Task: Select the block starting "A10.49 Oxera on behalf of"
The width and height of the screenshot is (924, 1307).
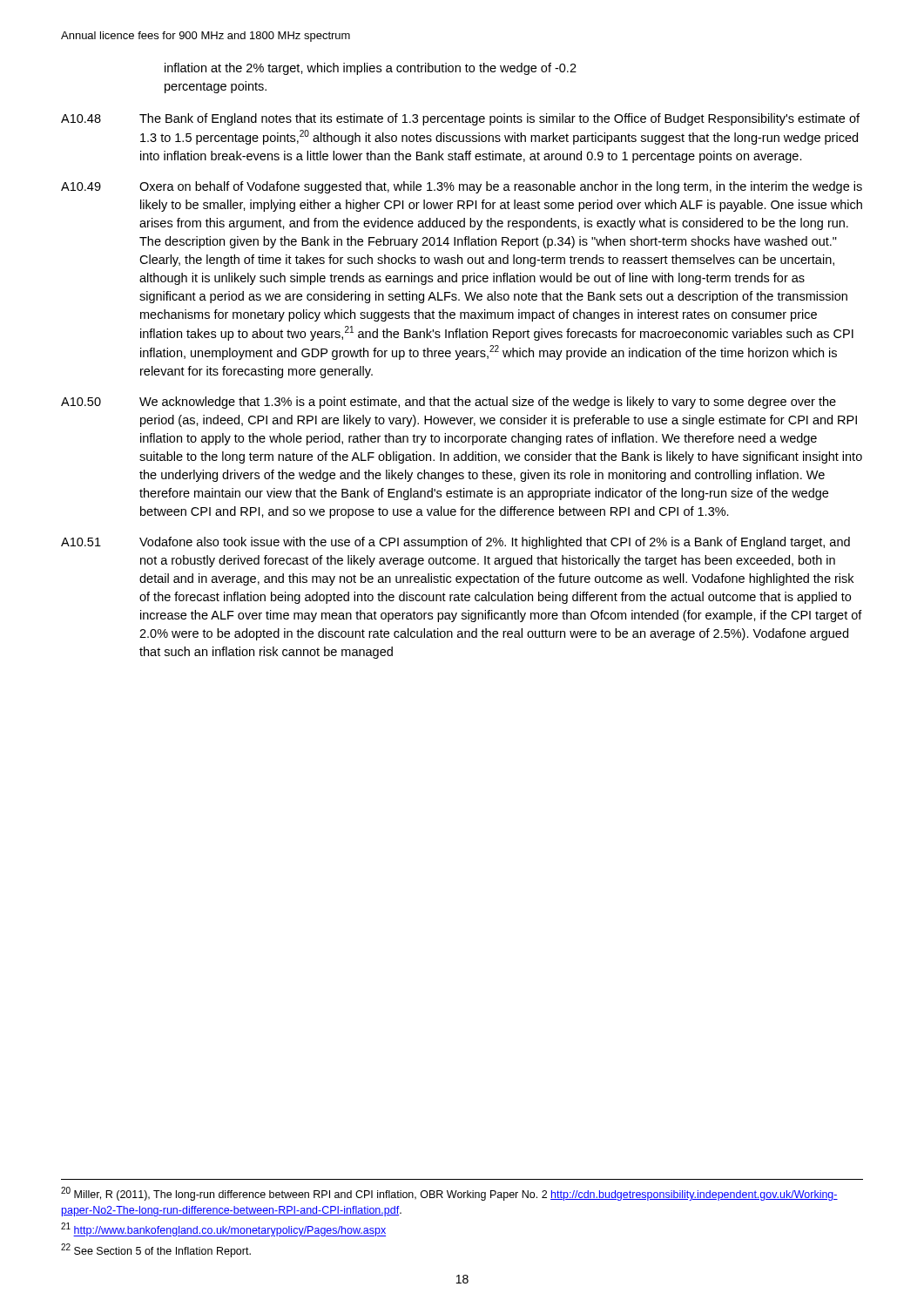Action: click(x=462, y=279)
